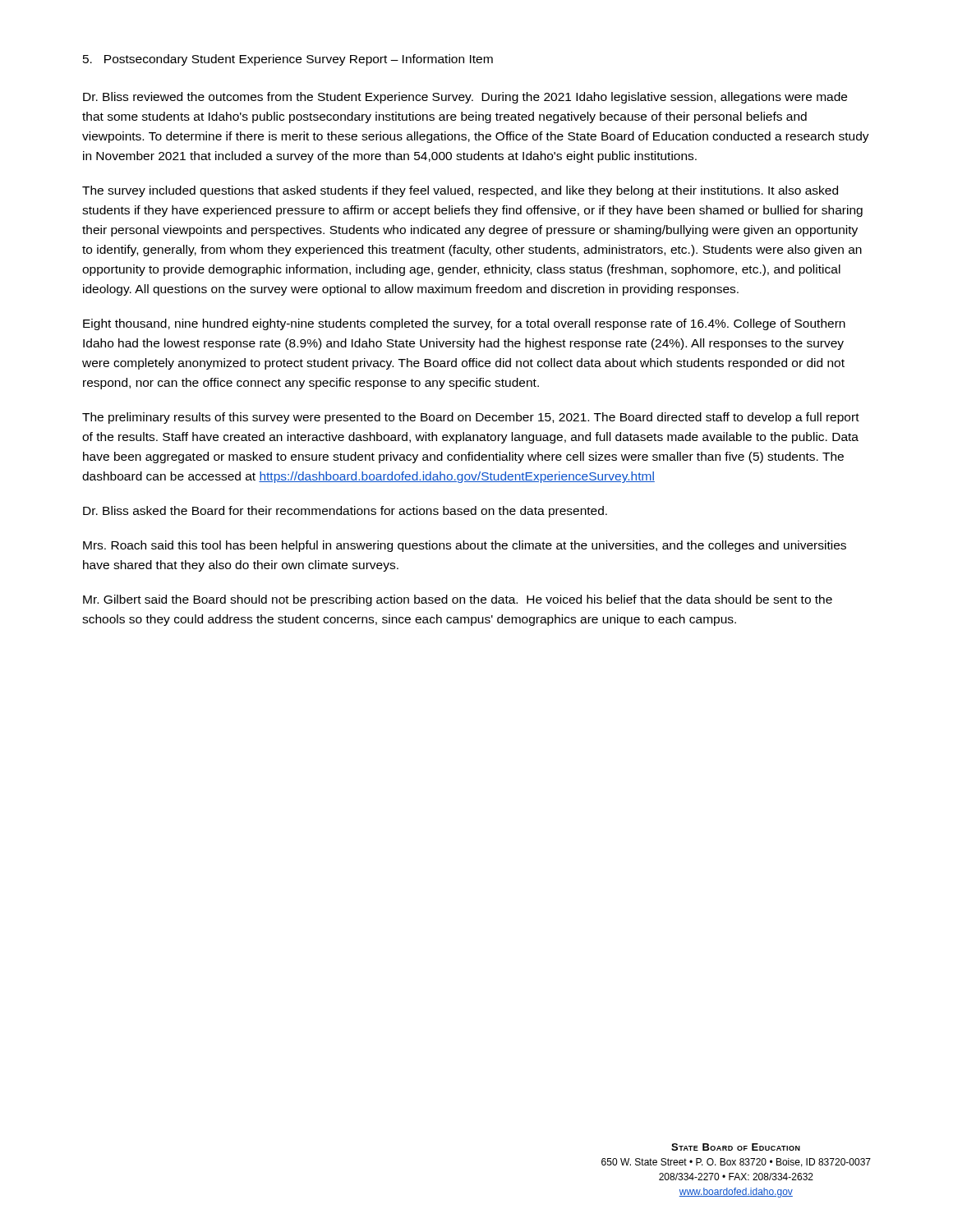Select the text block containing "Eight thousand, nine"
The height and width of the screenshot is (1232, 953).
pyautogui.click(x=464, y=353)
